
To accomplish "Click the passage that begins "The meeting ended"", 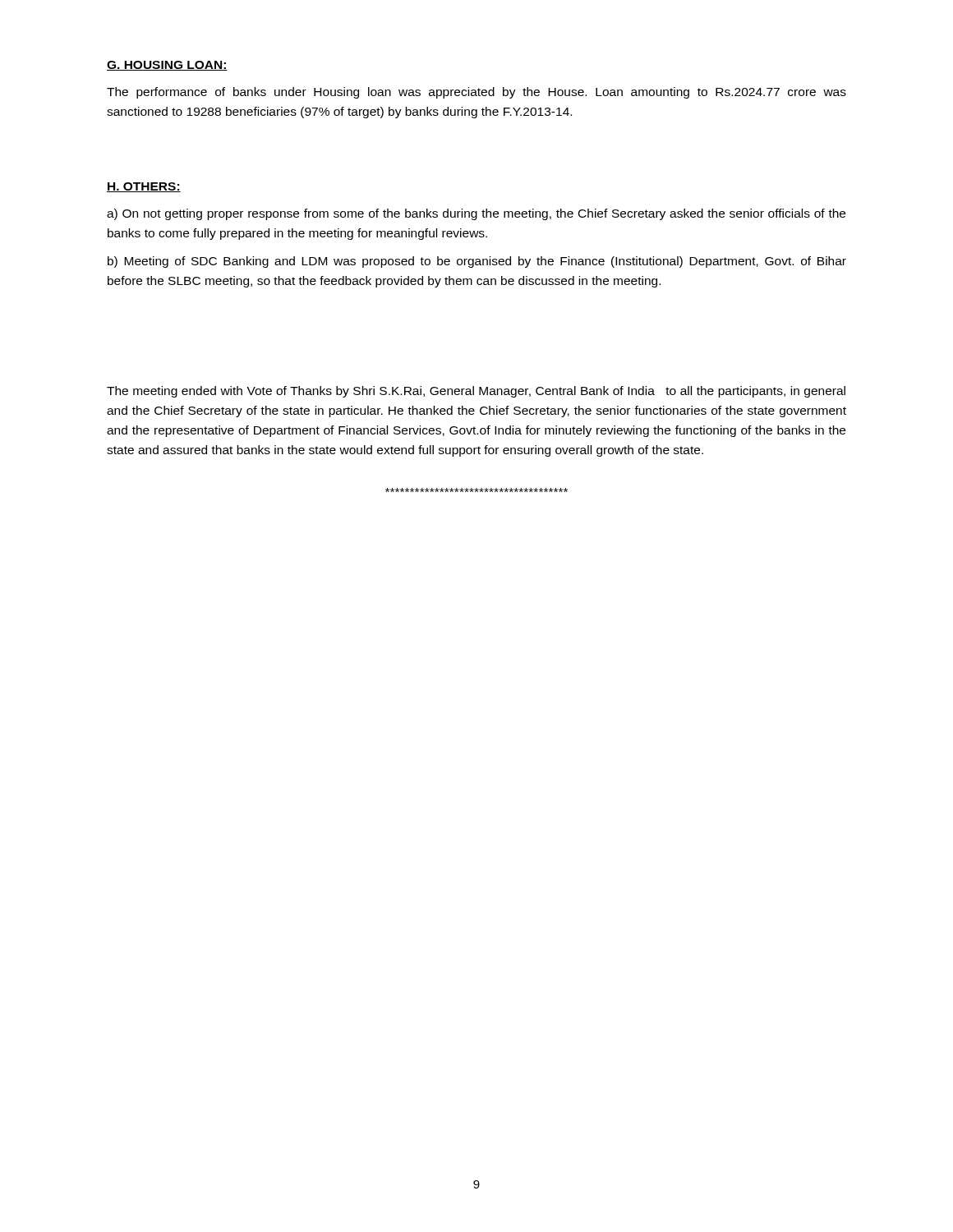I will (x=476, y=420).
